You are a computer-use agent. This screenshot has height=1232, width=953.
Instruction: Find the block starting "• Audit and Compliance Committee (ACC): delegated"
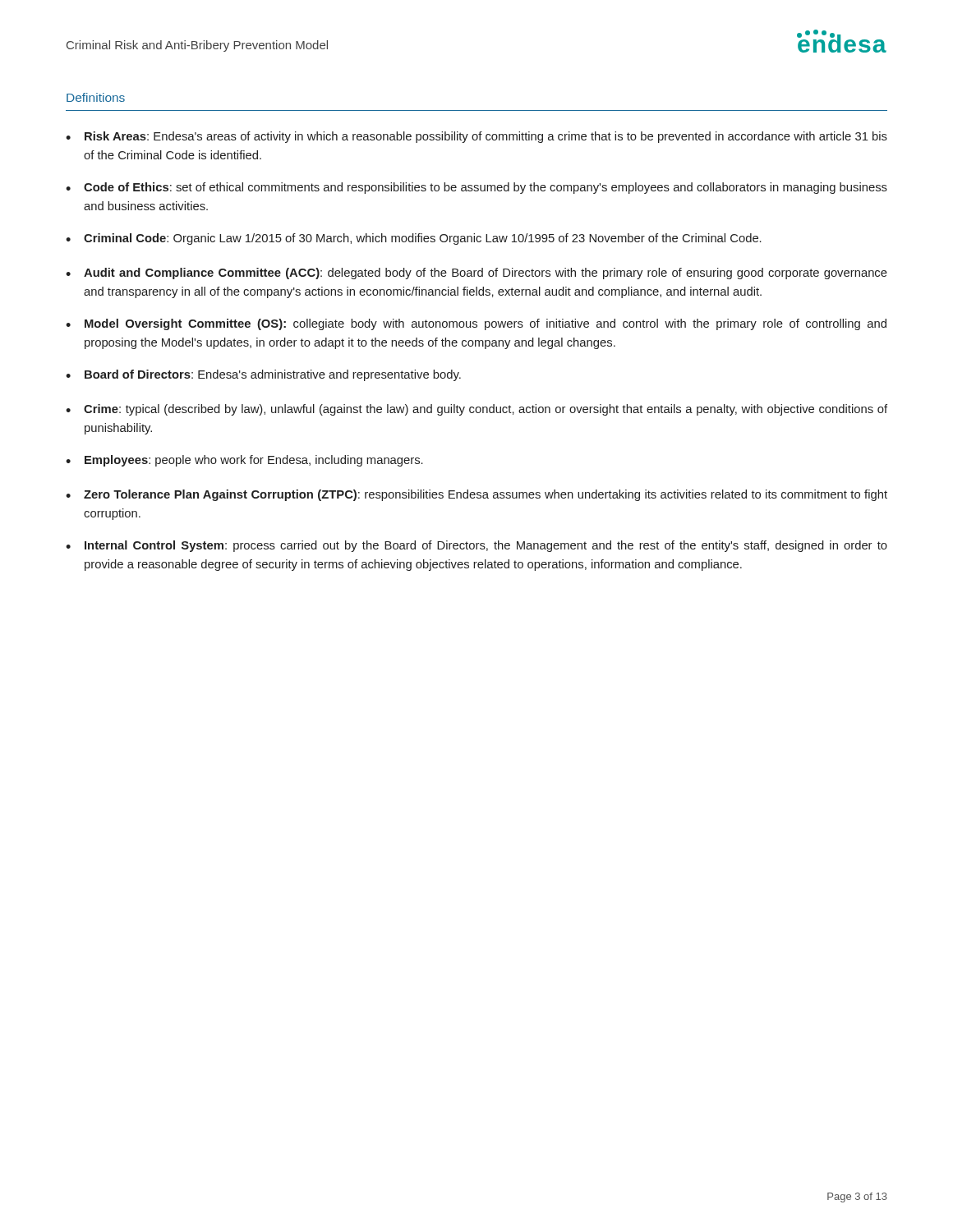point(476,282)
